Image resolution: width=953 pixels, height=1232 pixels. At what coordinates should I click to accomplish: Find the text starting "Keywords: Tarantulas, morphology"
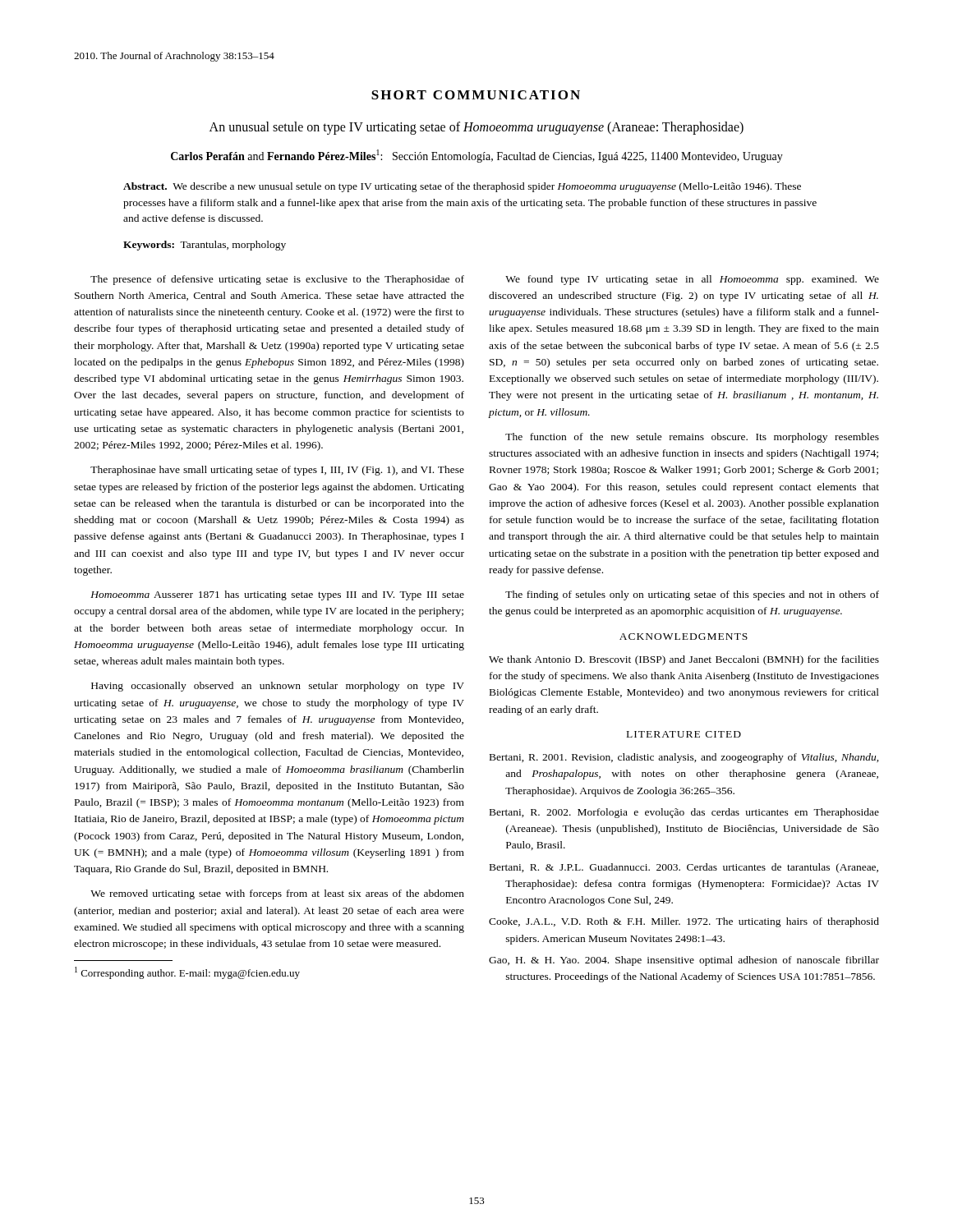click(x=205, y=244)
